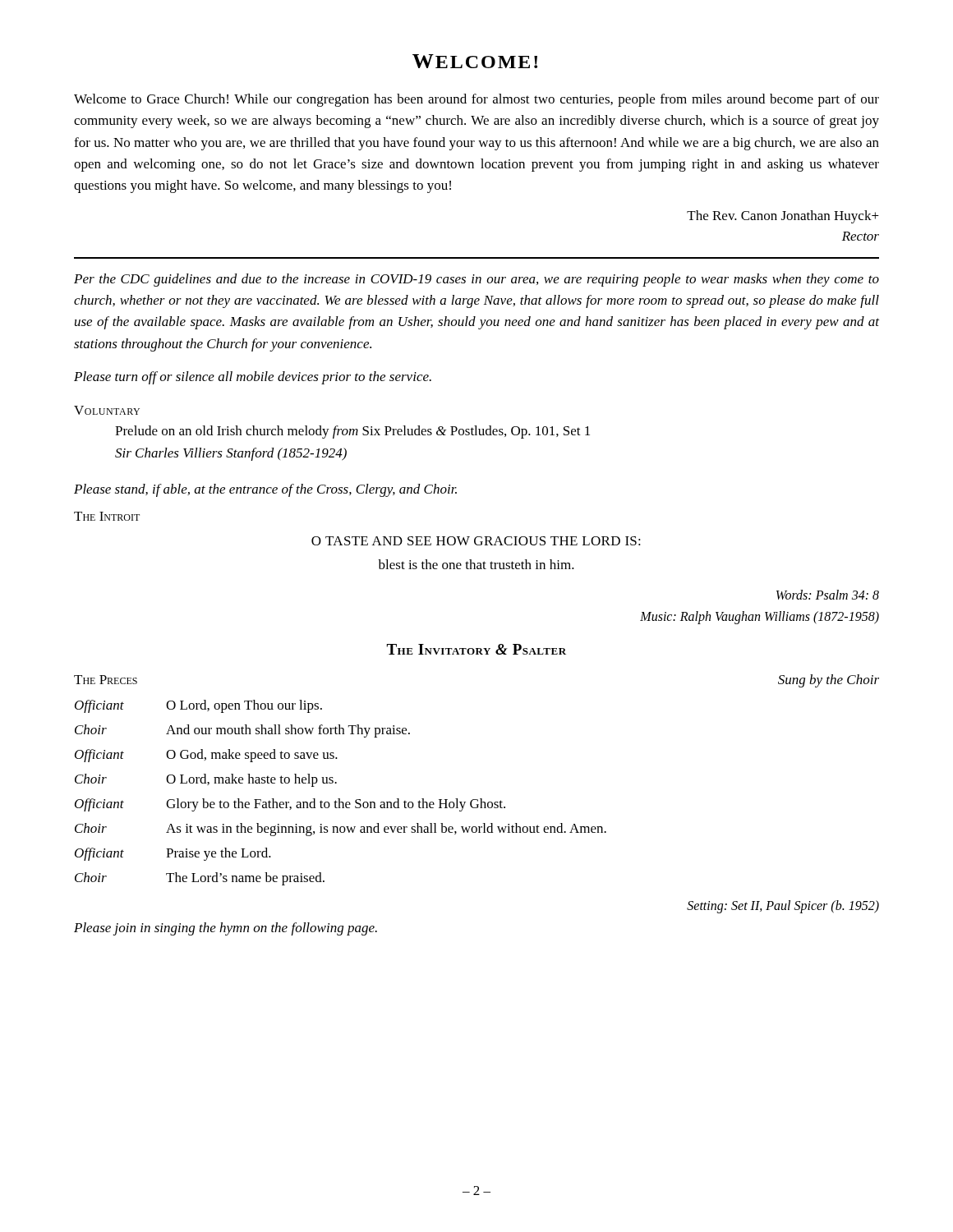953x1232 pixels.
Task: Select the passage starting "Welcome to Grace Church! While"
Action: tap(476, 142)
